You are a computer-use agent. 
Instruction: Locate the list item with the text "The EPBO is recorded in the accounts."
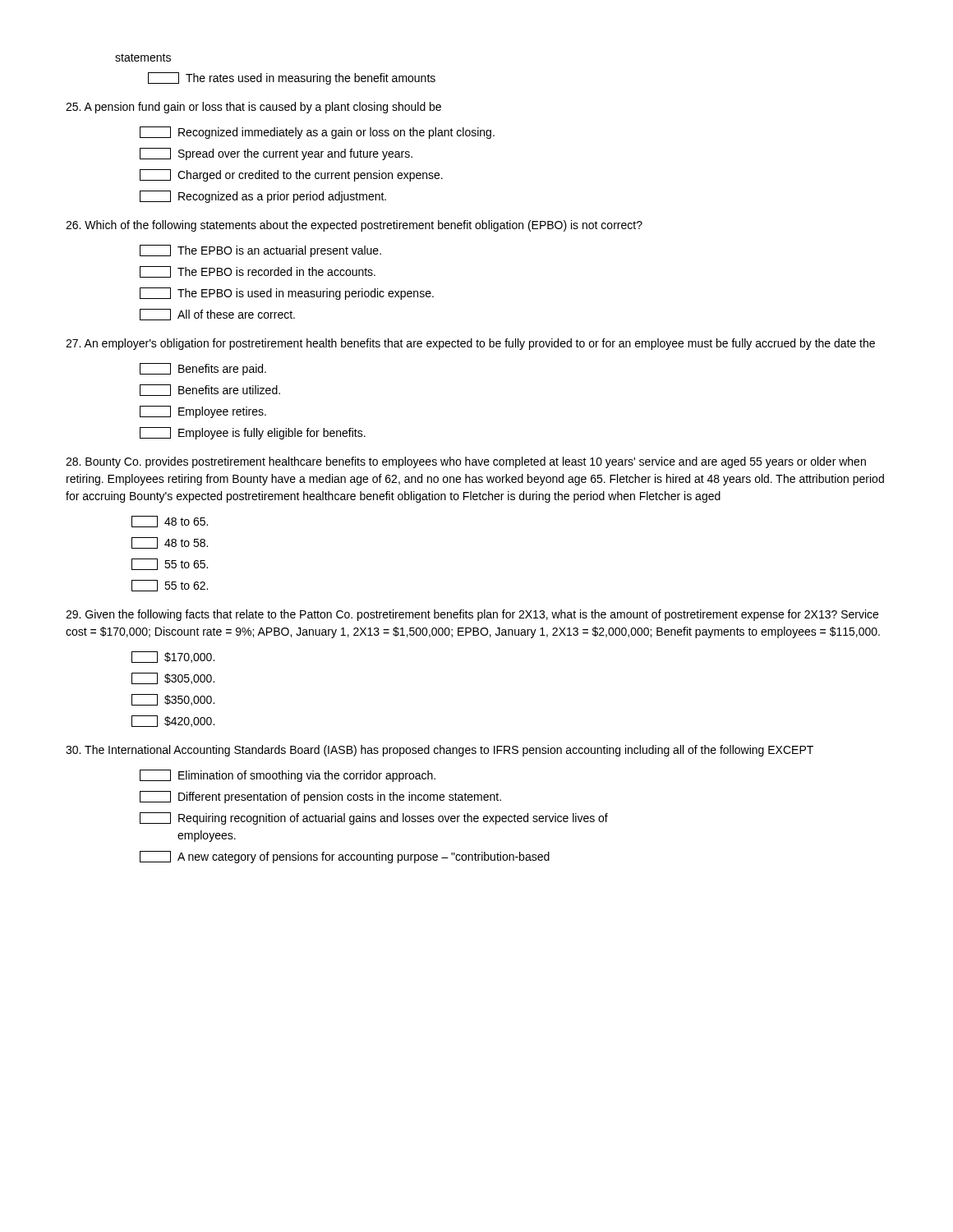[258, 272]
